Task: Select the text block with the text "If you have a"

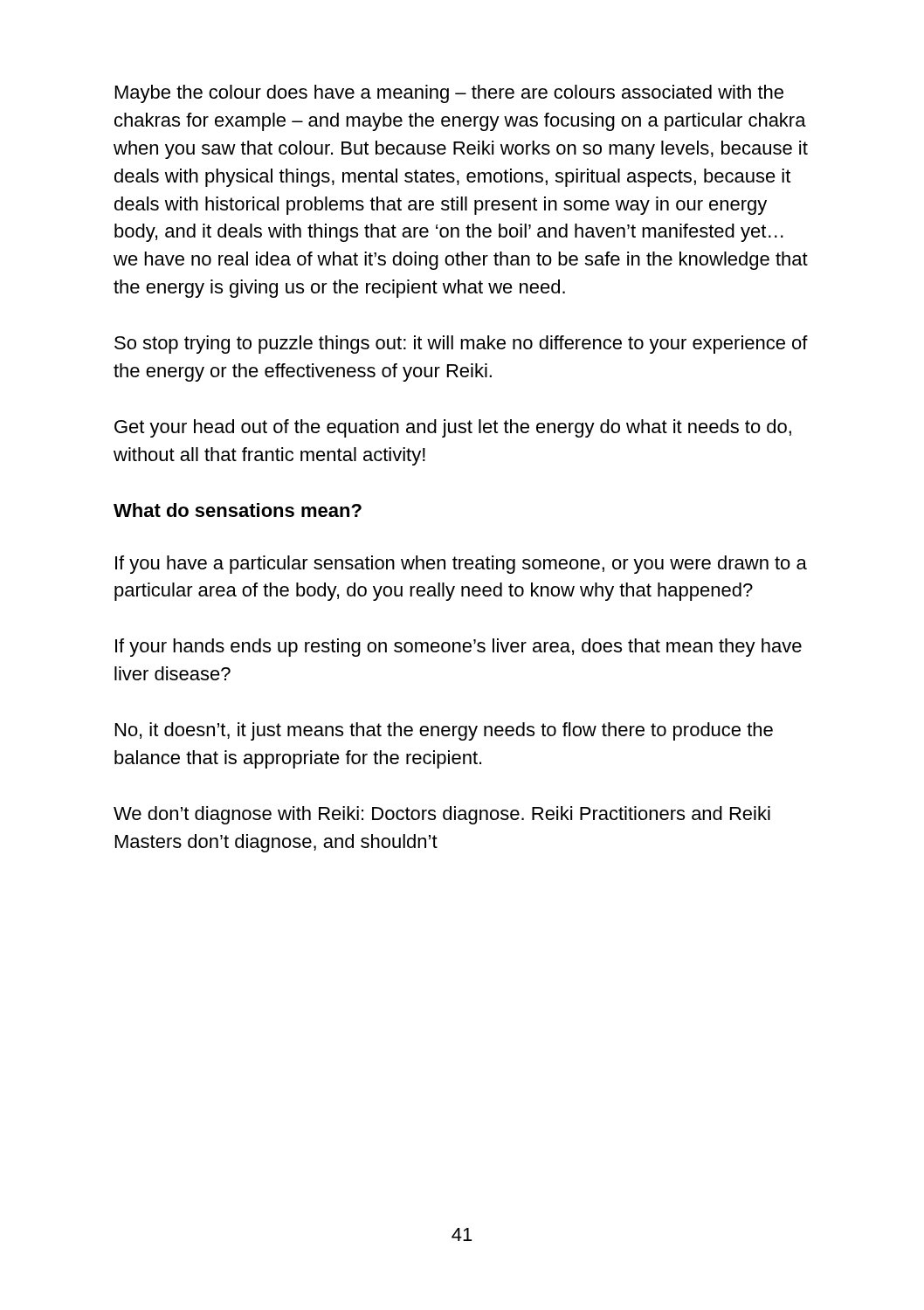Action: pos(460,576)
